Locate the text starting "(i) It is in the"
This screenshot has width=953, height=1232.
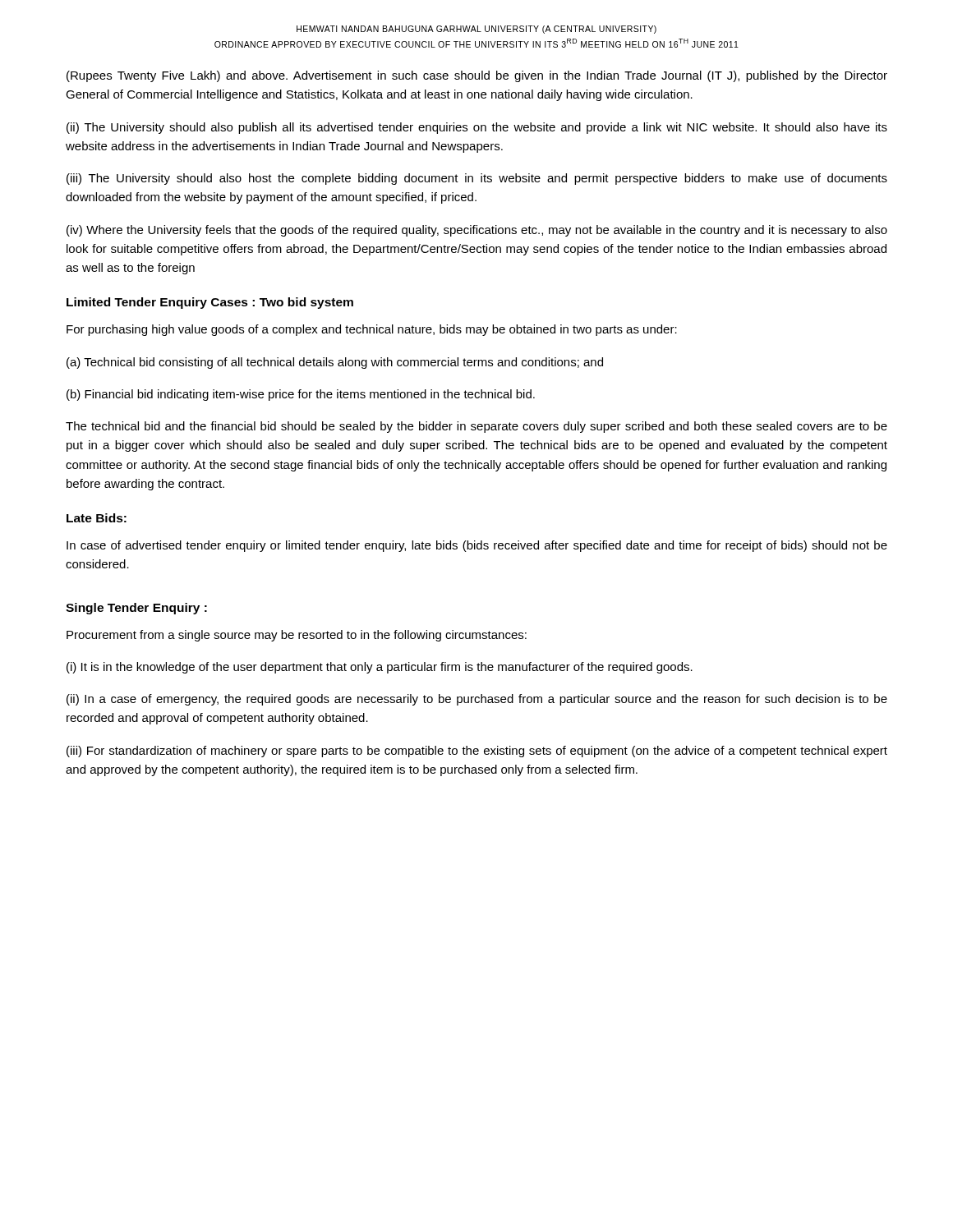[379, 666]
